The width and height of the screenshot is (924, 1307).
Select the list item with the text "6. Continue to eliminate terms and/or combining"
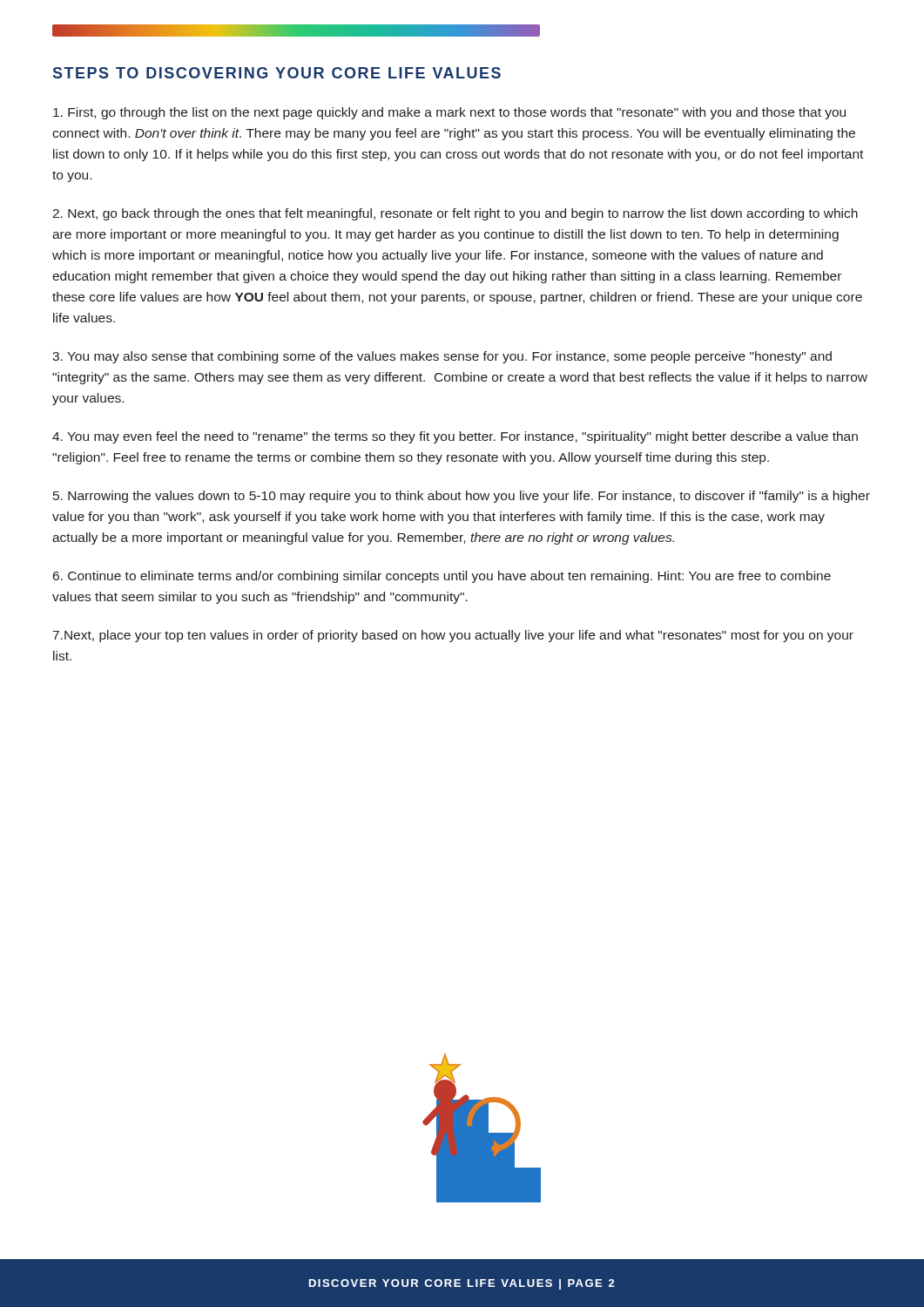tap(442, 586)
